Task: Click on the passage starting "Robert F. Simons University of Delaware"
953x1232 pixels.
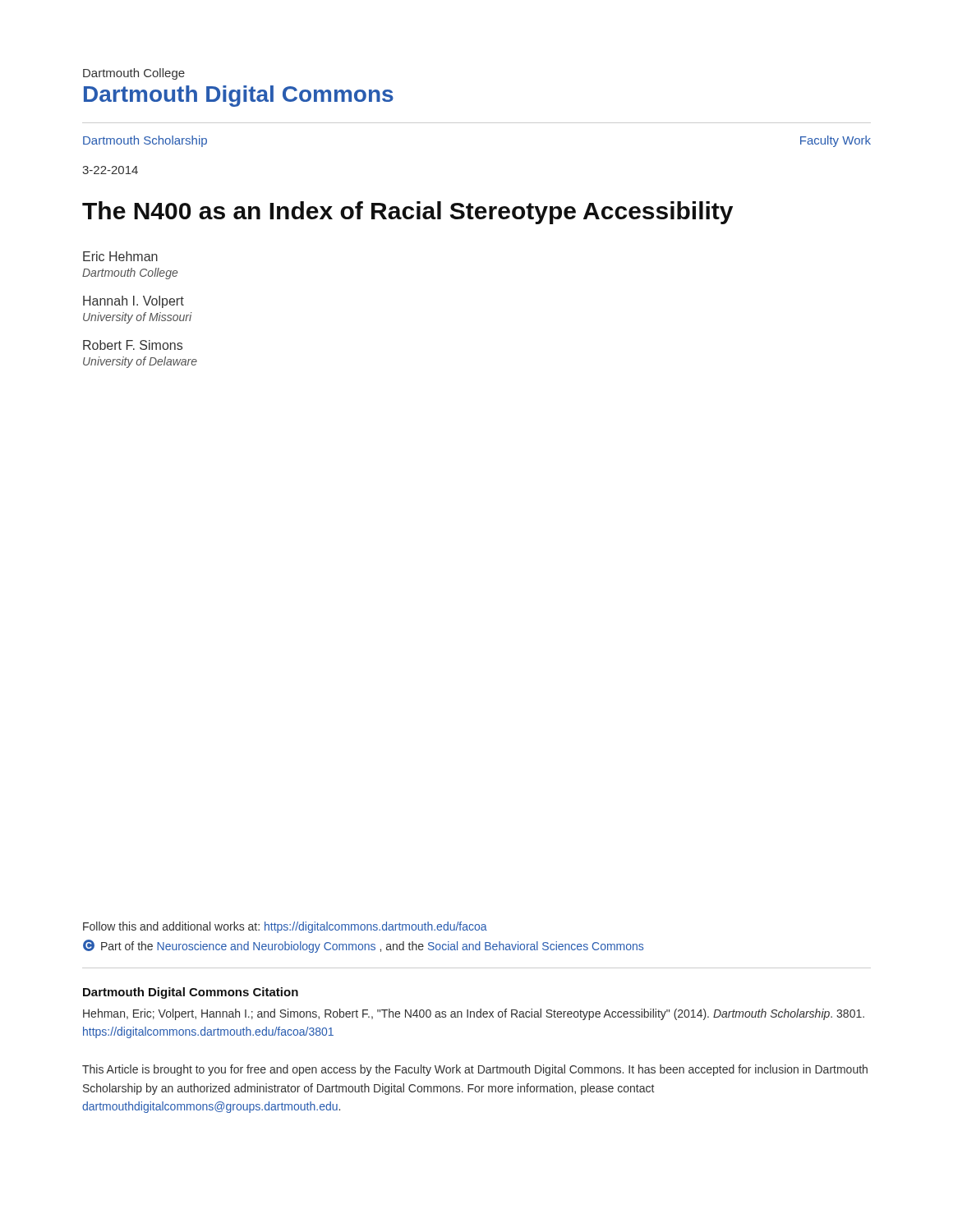Action: (133, 345)
